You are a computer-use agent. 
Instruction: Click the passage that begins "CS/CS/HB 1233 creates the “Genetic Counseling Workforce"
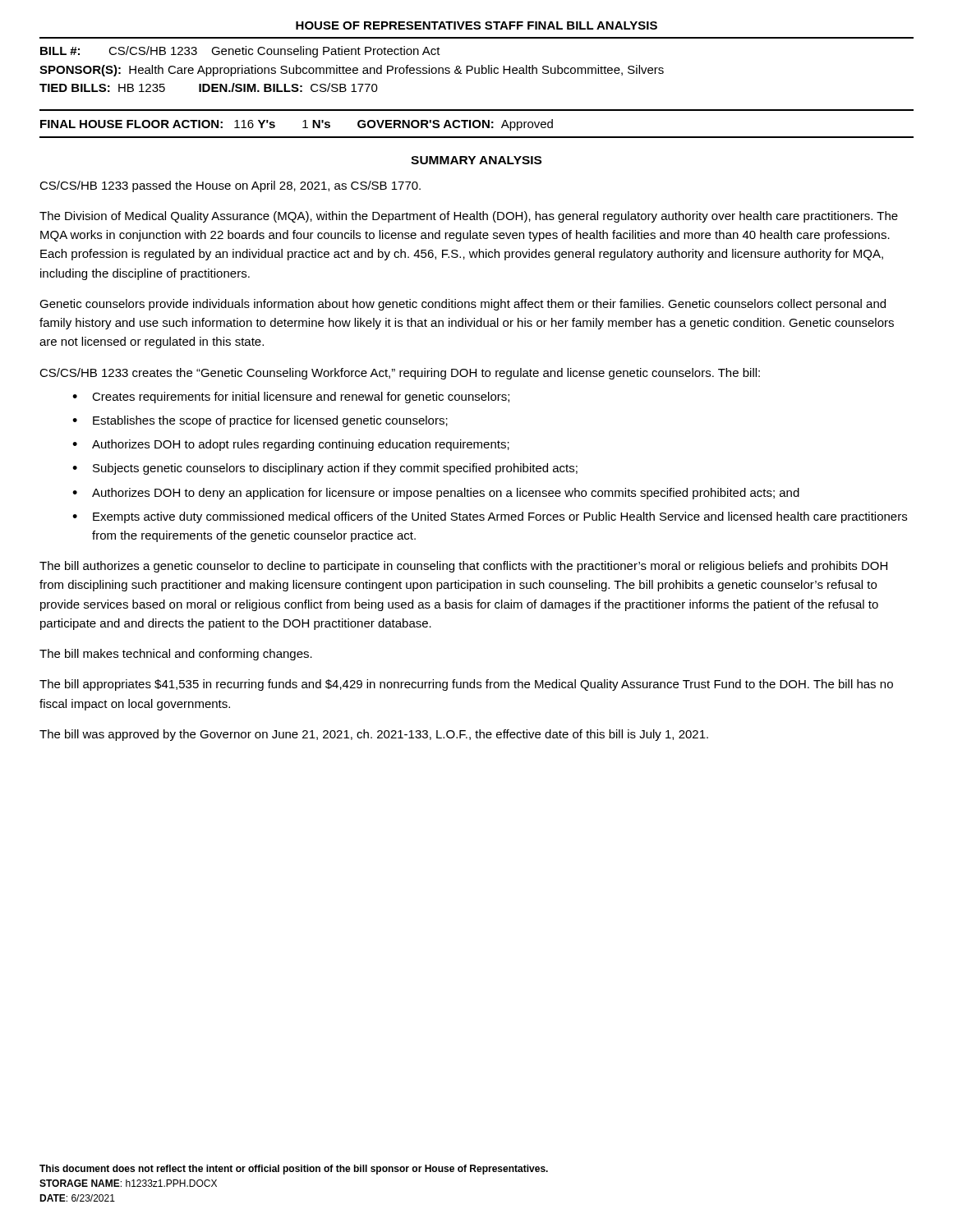(400, 372)
